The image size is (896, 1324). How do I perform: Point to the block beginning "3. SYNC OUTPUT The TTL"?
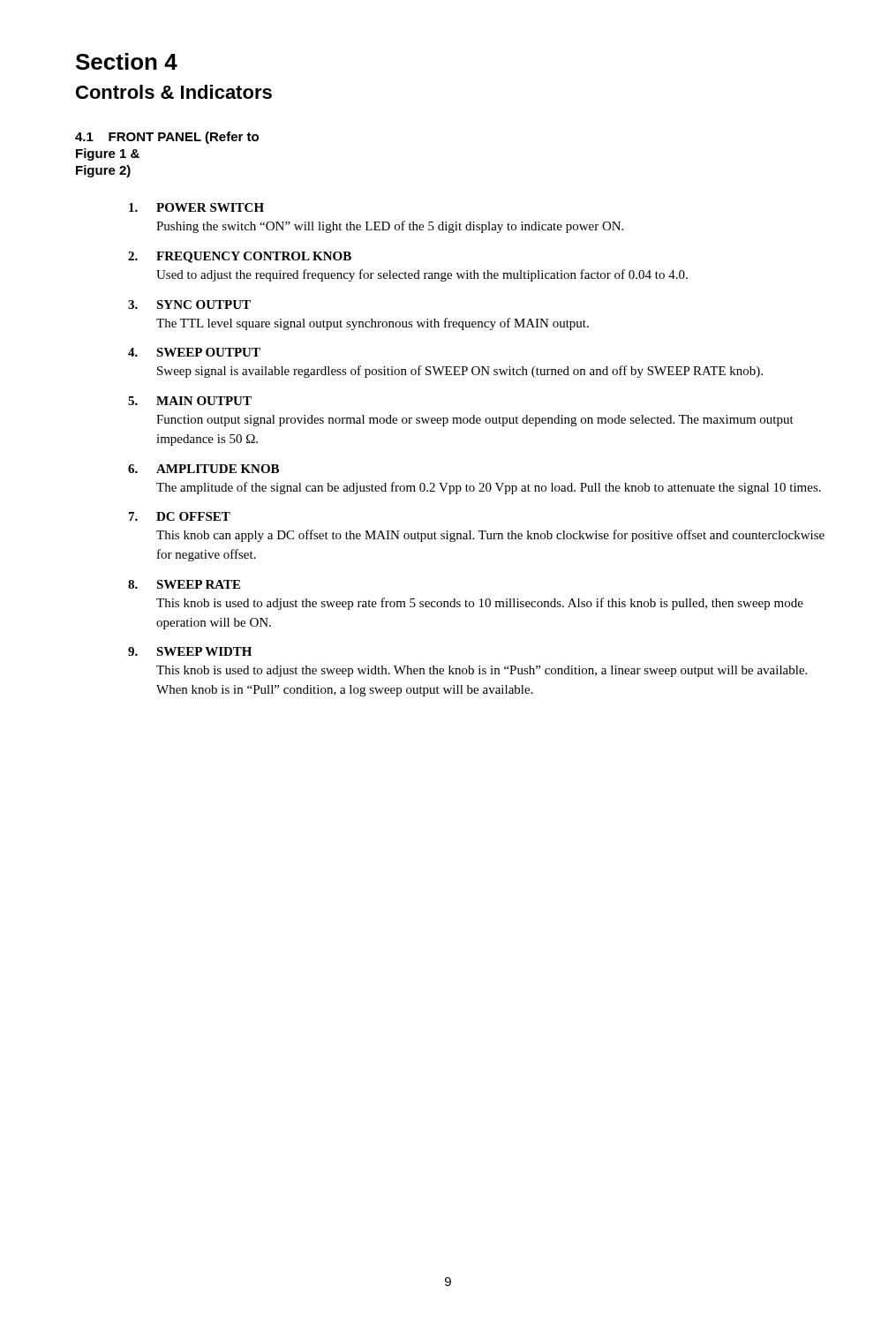pyautogui.click(x=479, y=315)
